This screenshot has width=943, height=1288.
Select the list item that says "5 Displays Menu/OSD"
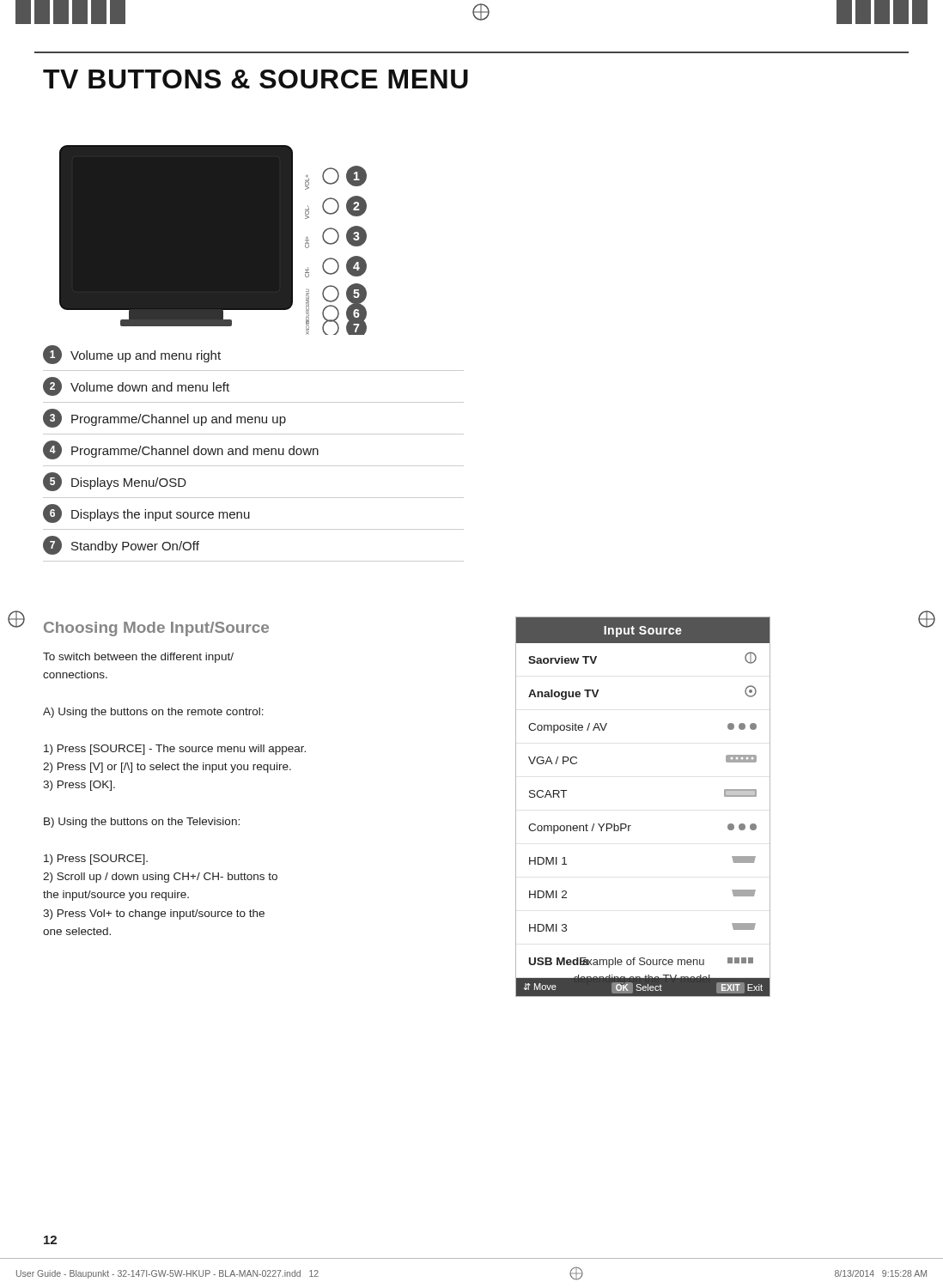(x=115, y=482)
